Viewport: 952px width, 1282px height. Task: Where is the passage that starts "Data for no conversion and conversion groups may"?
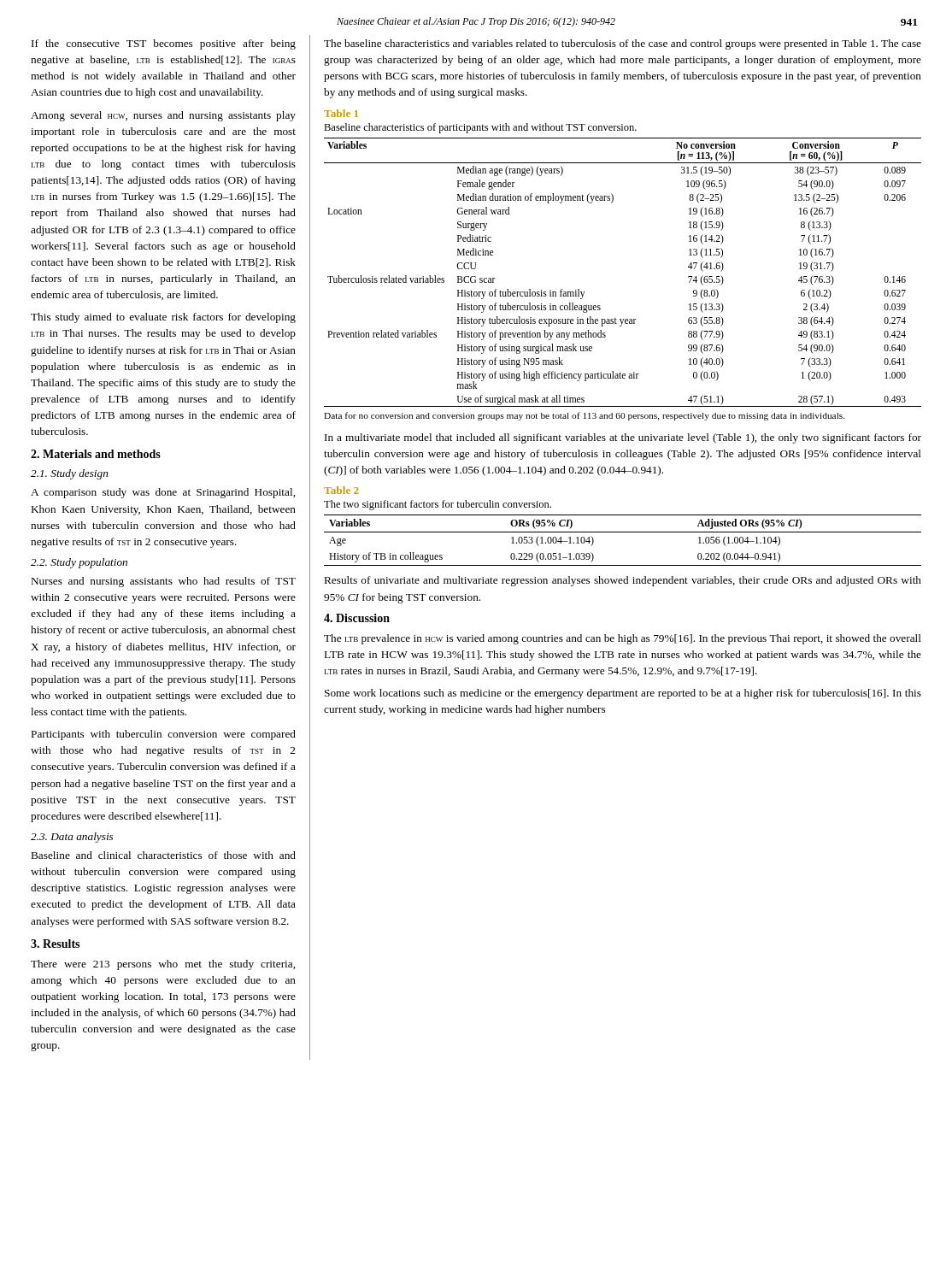tap(585, 415)
